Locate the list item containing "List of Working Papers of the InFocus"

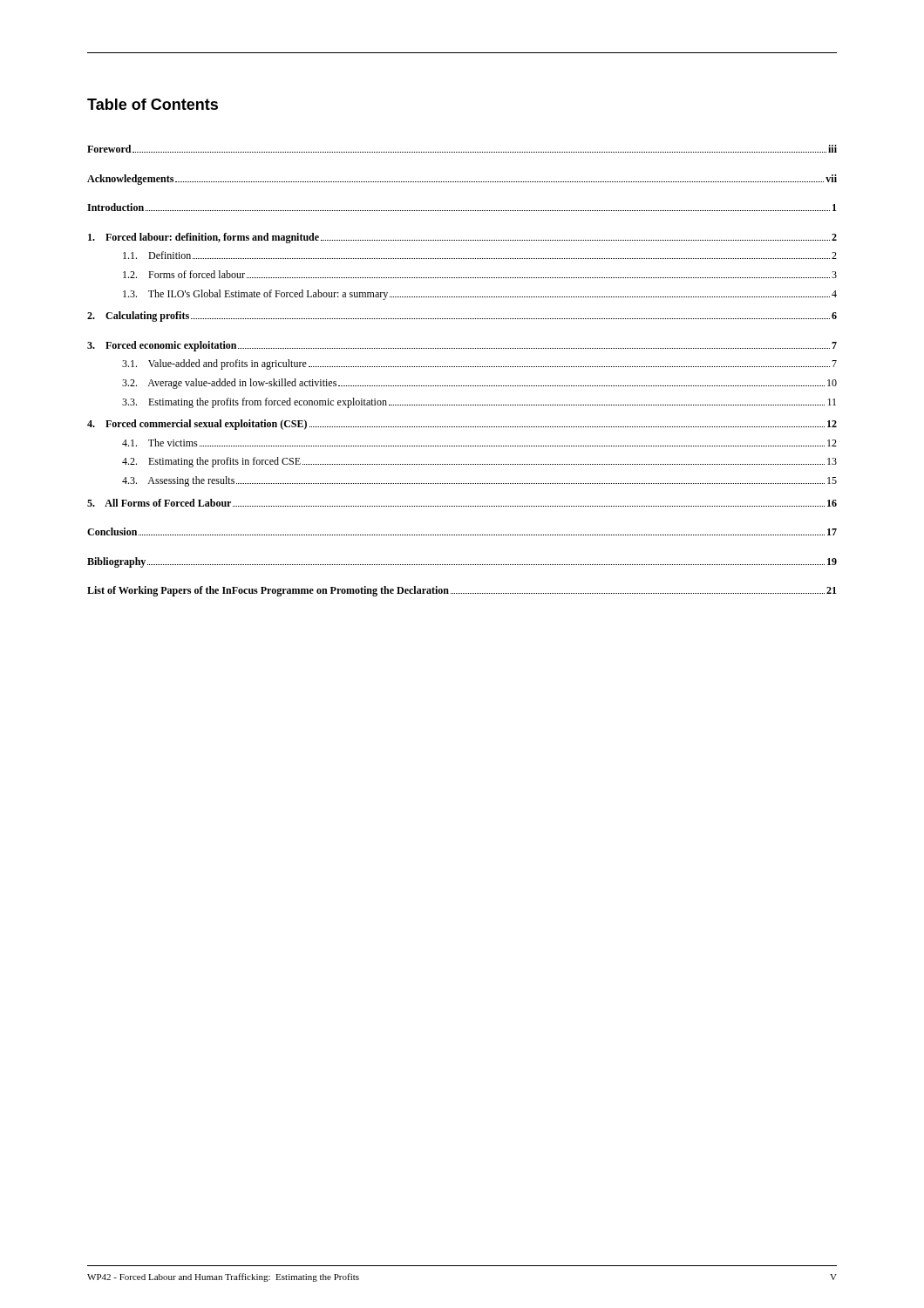click(462, 591)
